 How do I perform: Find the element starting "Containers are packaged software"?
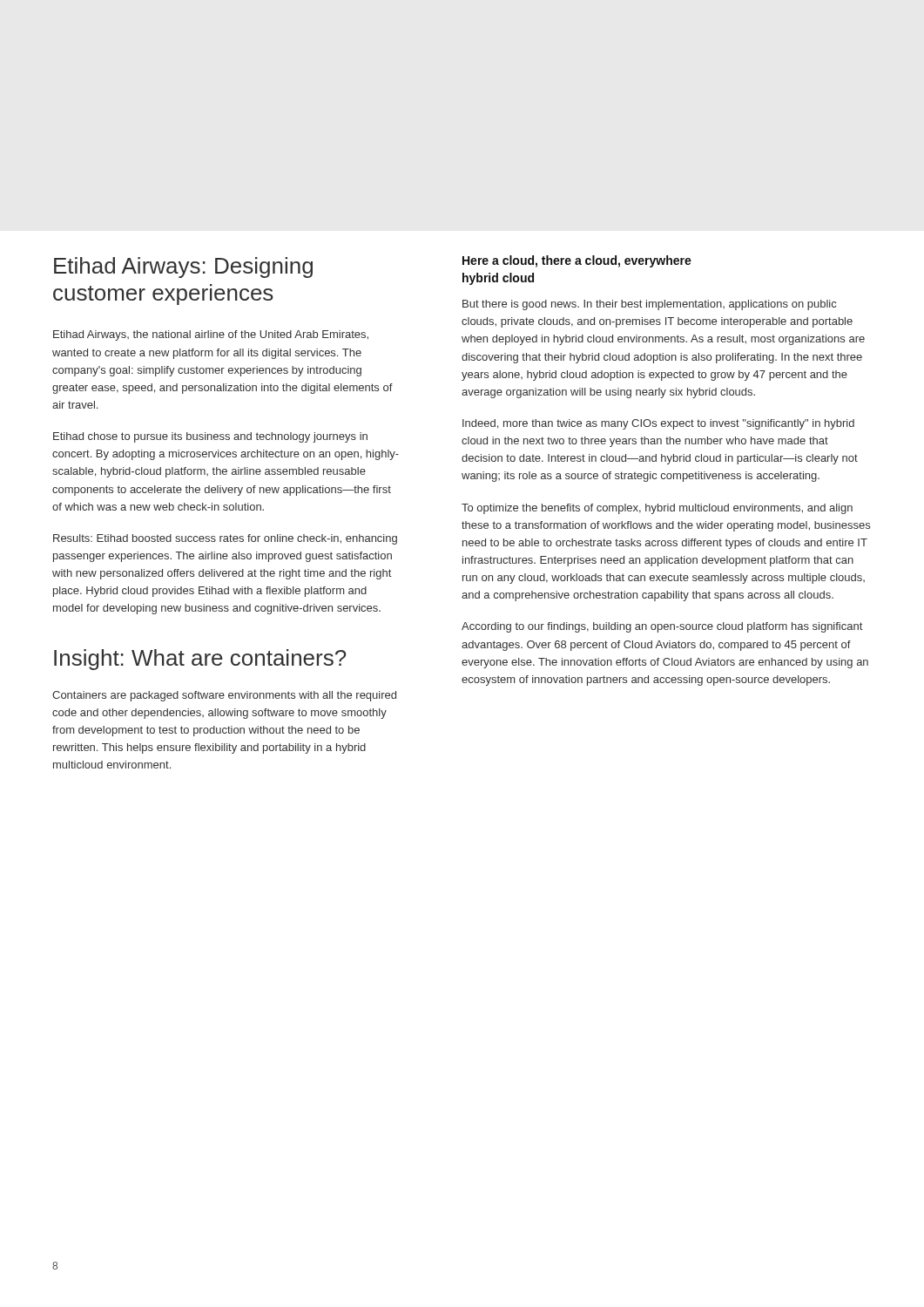coord(225,730)
